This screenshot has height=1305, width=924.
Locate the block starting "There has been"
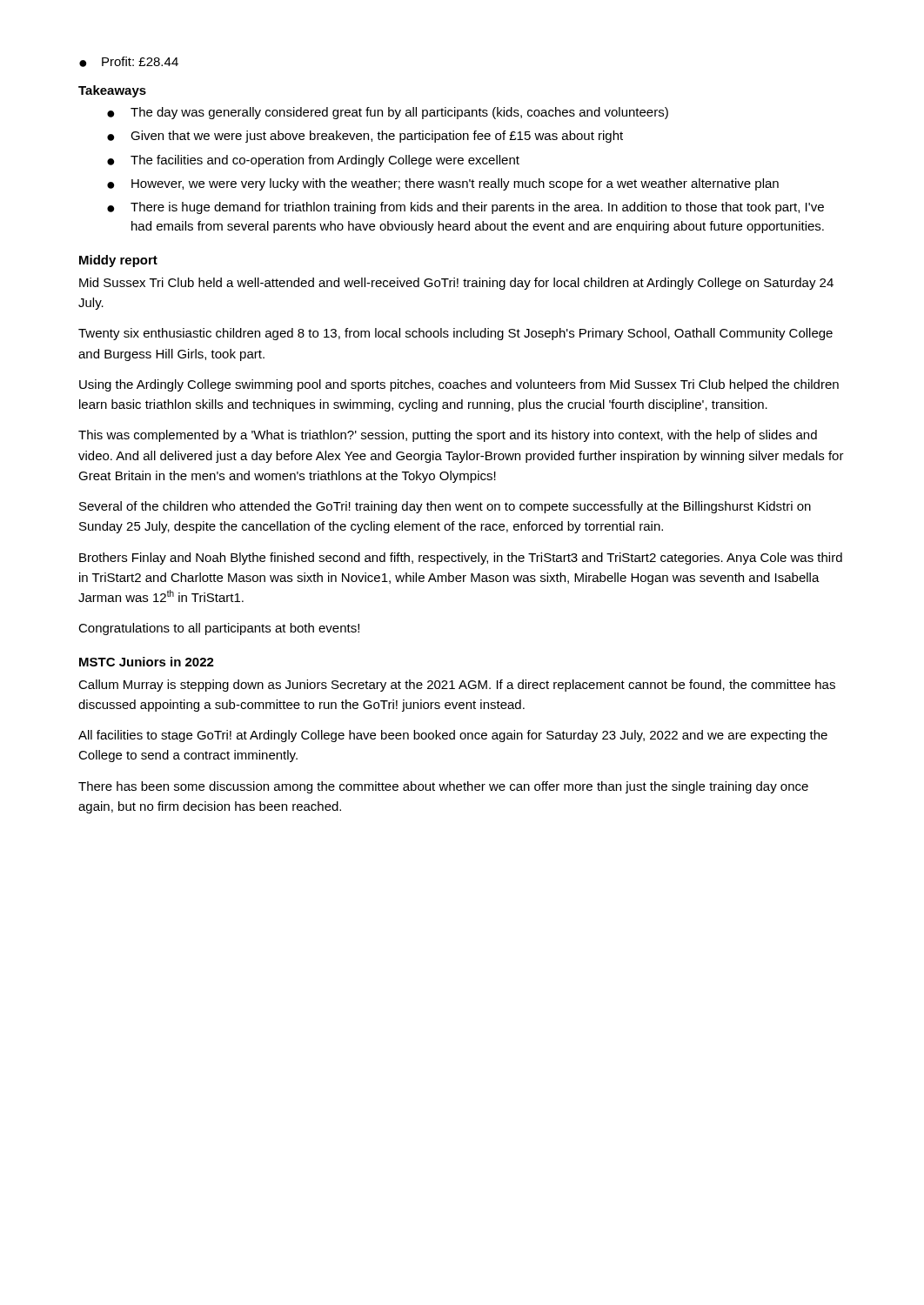click(443, 796)
